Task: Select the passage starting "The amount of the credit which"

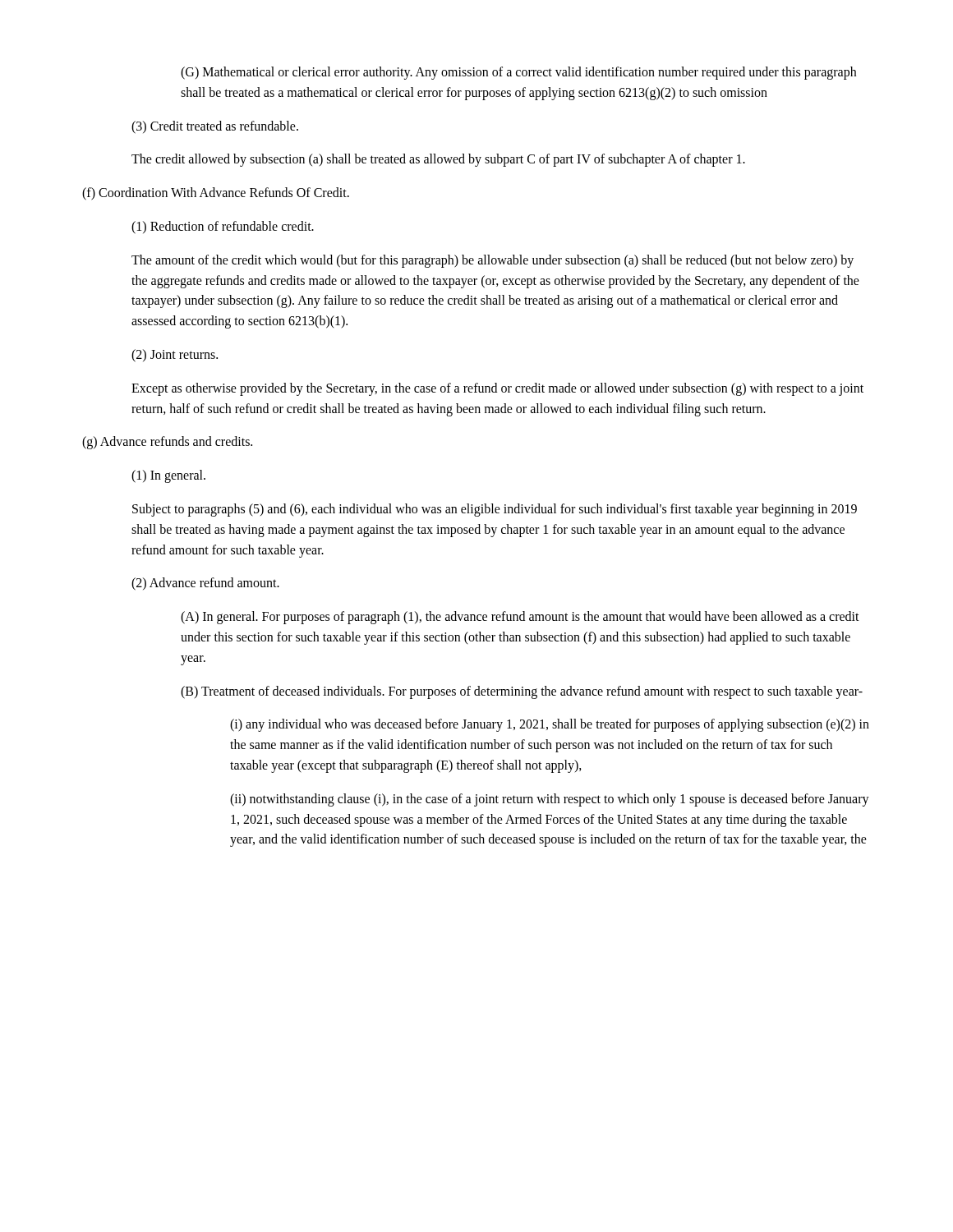Action: (501, 291)
